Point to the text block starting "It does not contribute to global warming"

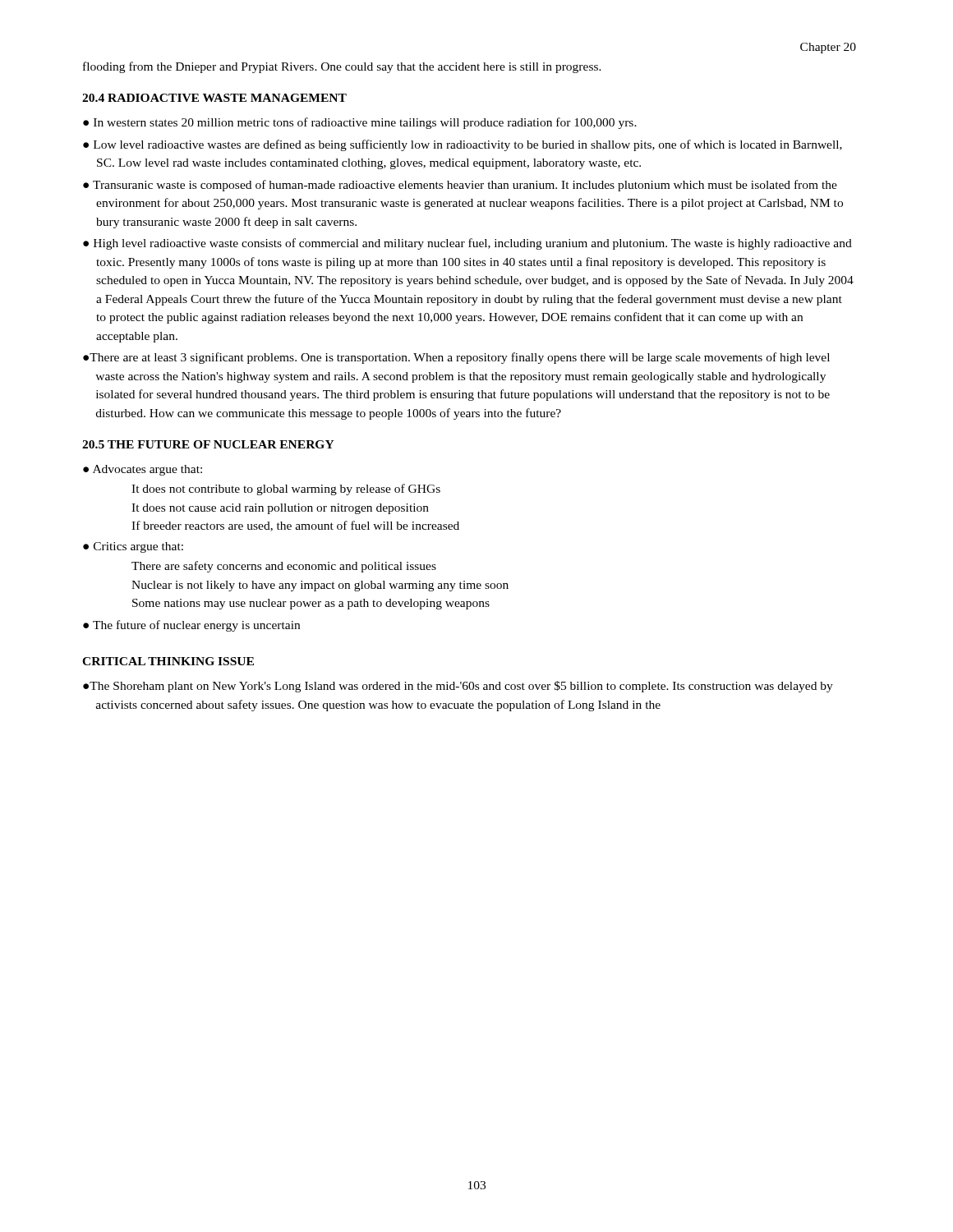click(286, 489)
